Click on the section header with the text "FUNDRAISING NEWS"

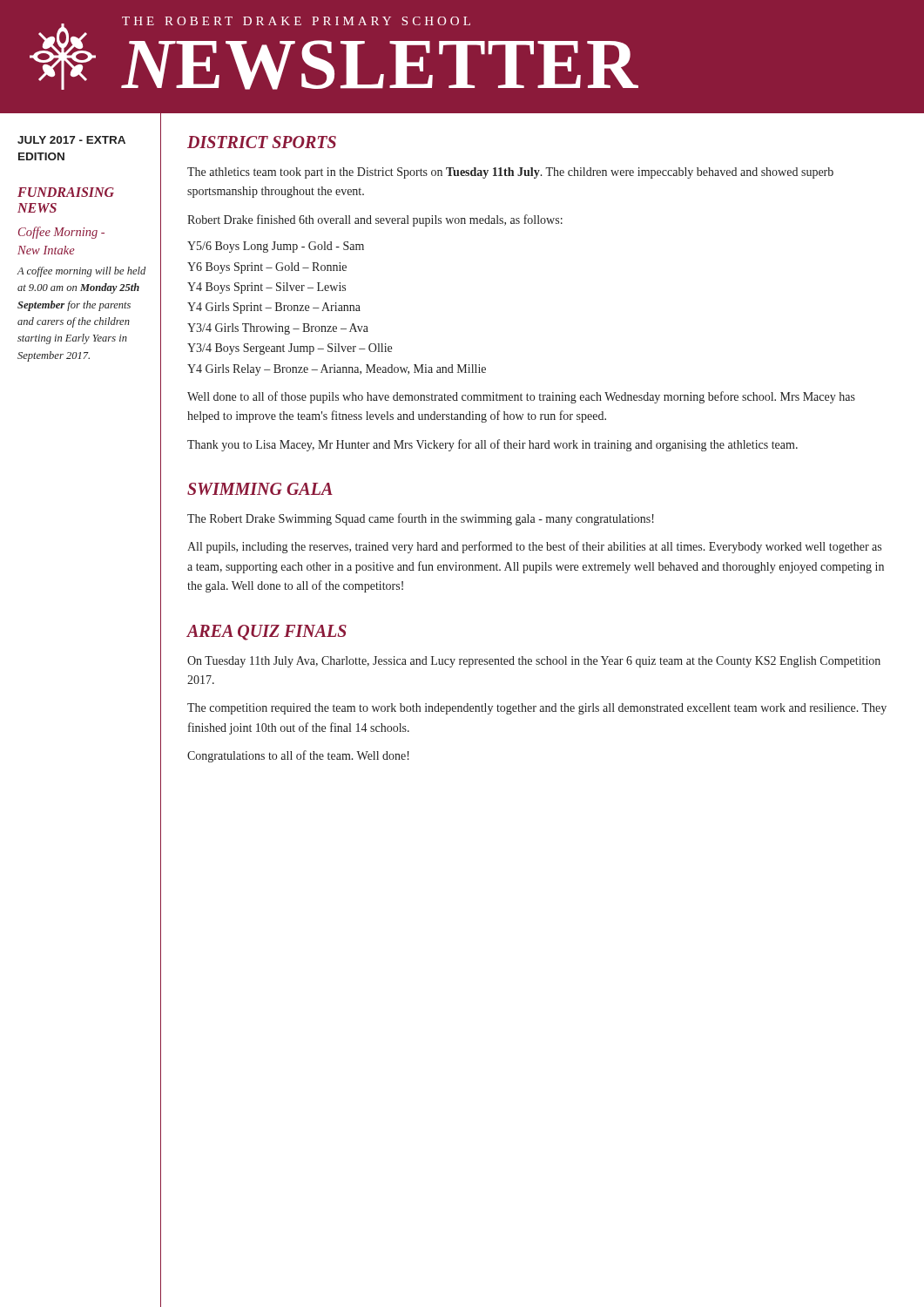point(66,200)
